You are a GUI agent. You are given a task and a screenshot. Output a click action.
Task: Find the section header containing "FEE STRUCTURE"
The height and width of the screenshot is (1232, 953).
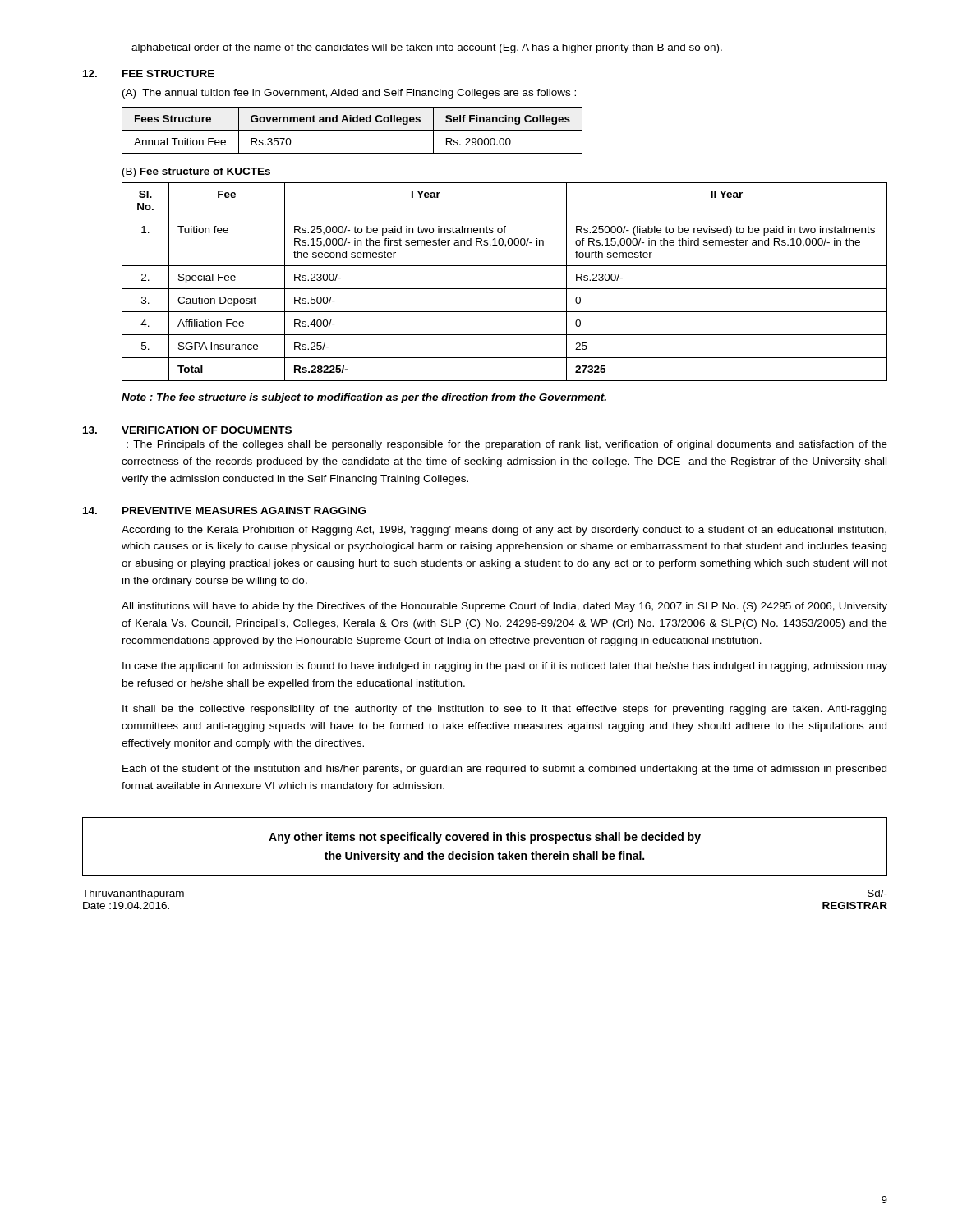pos(168,74)
